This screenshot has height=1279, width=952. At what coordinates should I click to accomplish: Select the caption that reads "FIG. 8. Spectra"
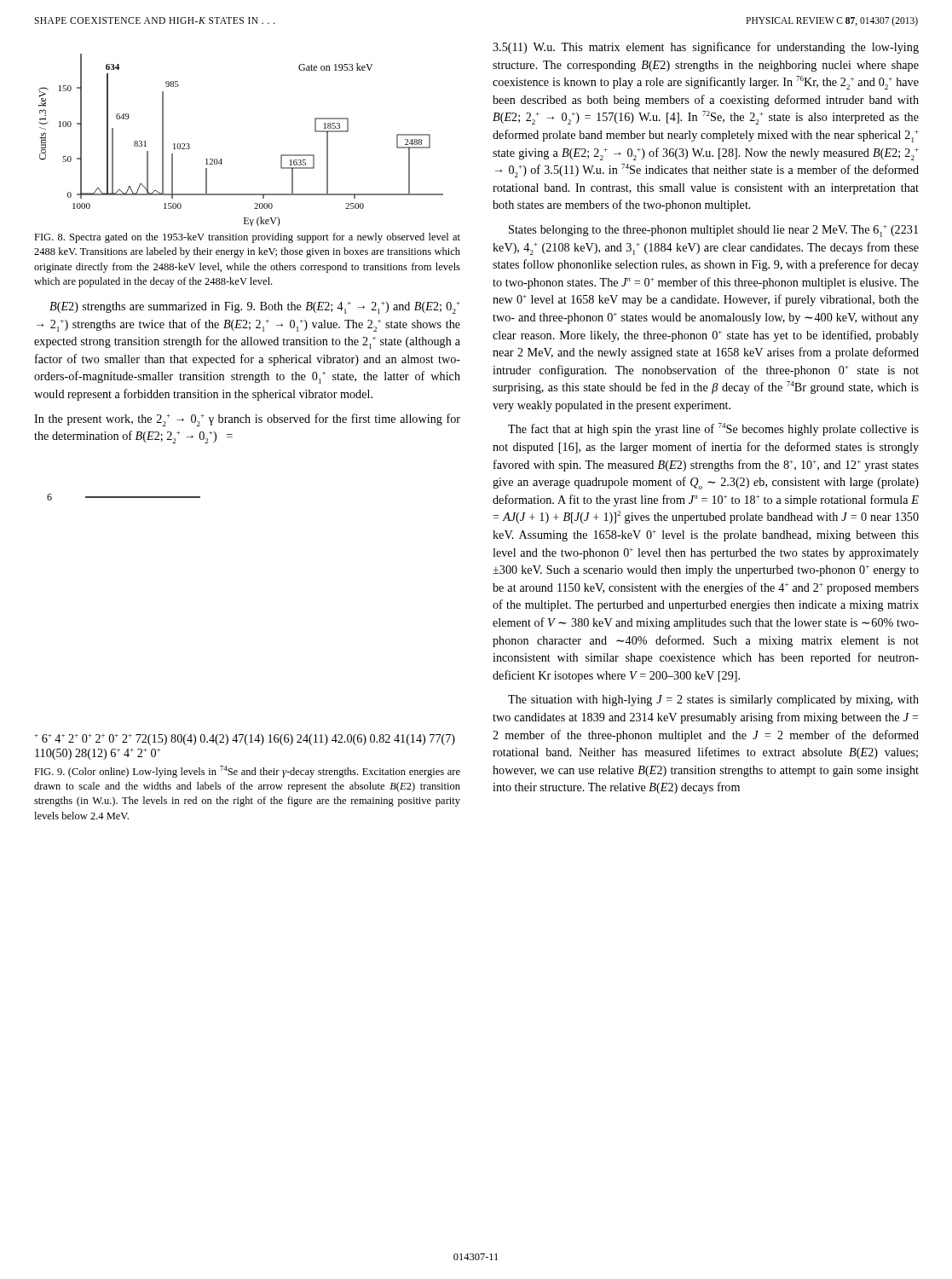(247, 259)
